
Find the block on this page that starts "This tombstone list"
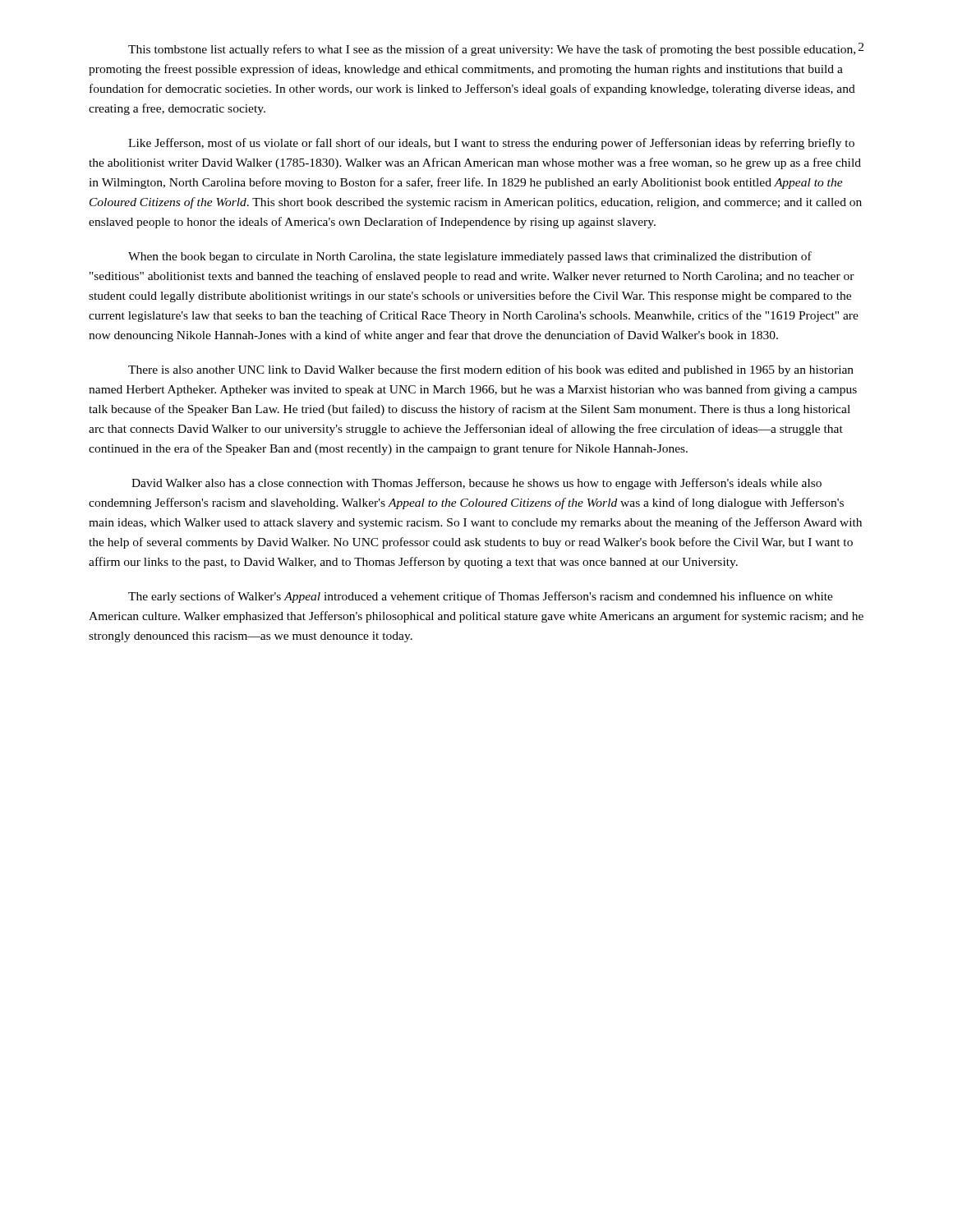[472, 78]
